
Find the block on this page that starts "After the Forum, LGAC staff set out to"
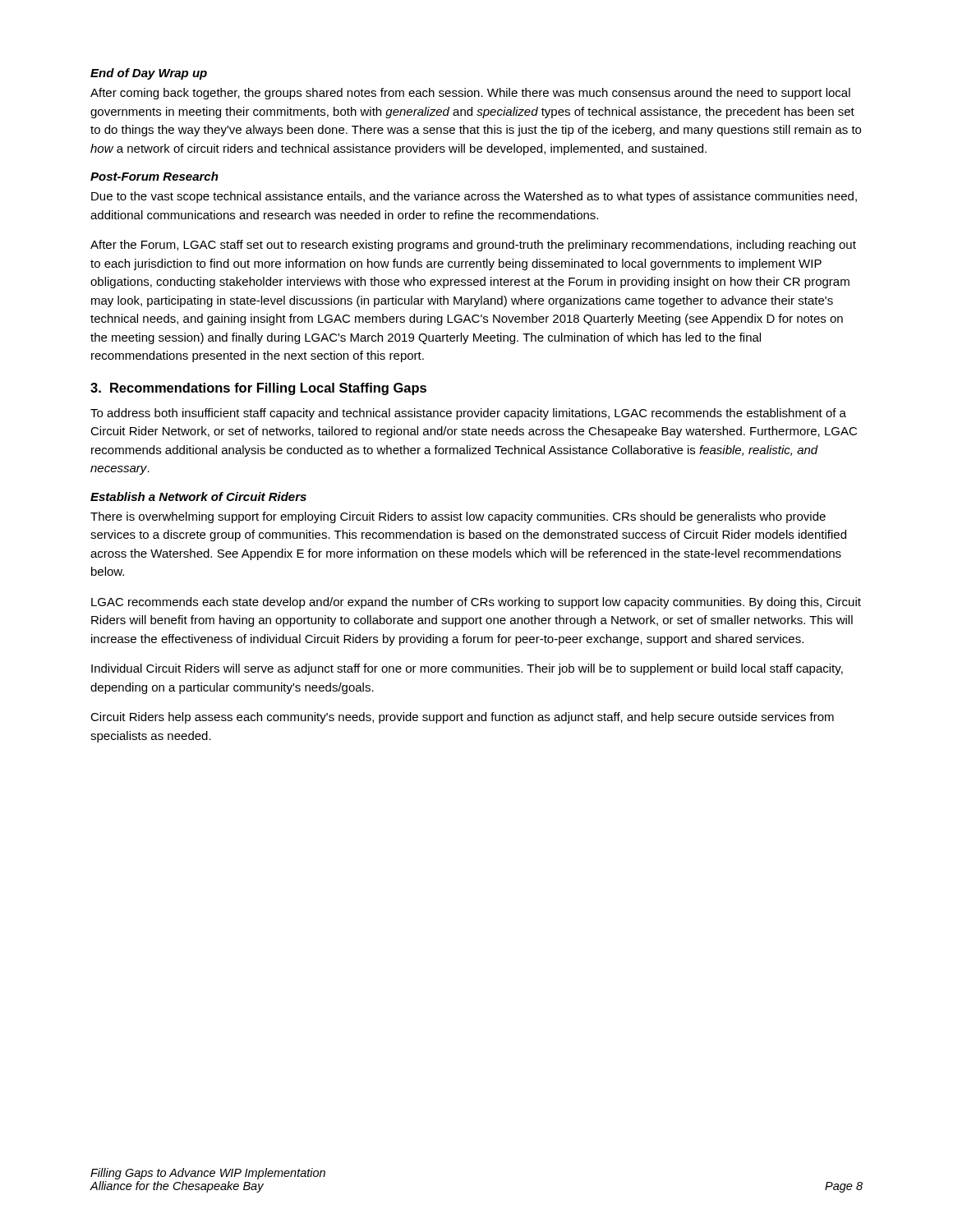click(476, 300)
